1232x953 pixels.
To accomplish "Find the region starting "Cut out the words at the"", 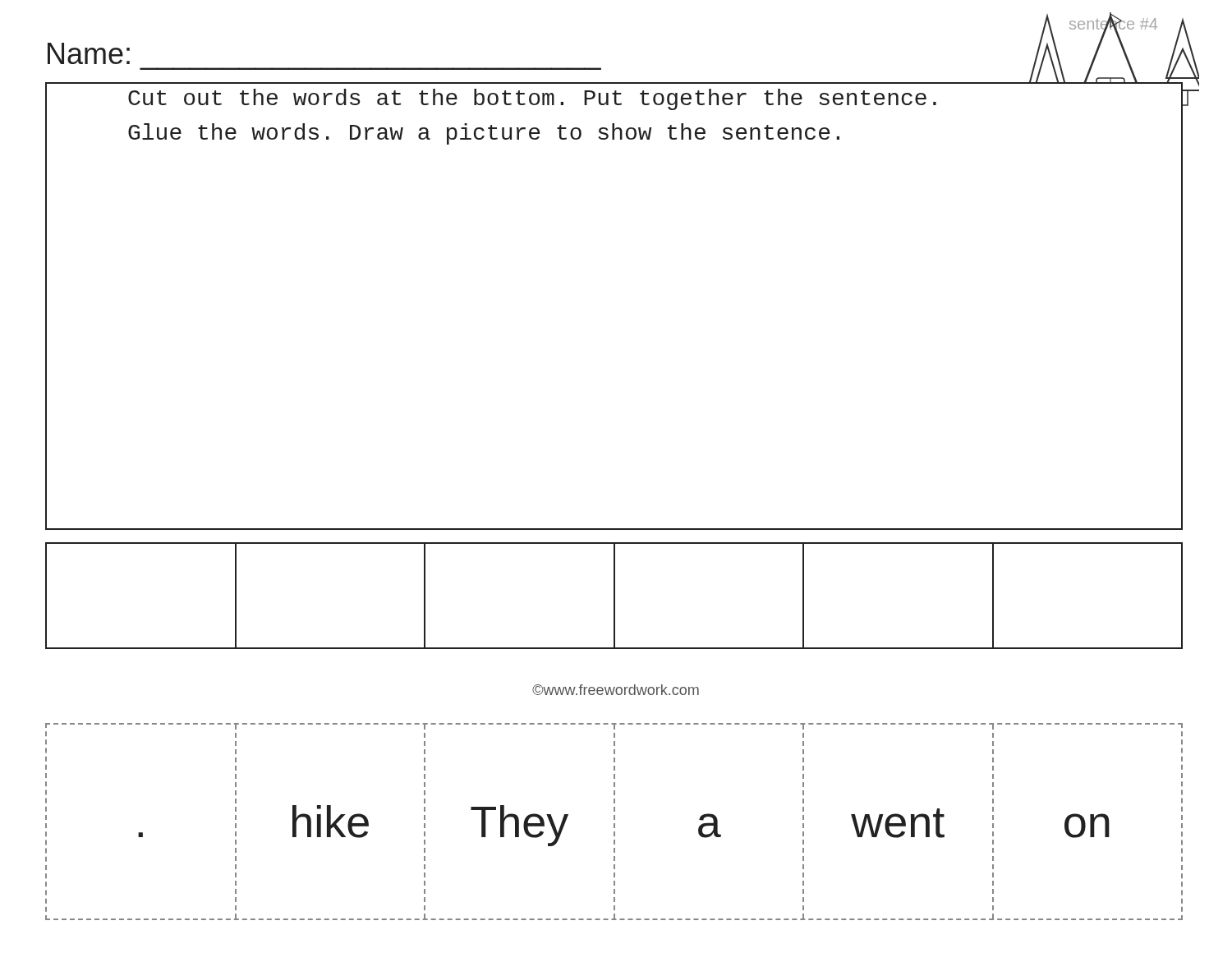I will 534,116.
